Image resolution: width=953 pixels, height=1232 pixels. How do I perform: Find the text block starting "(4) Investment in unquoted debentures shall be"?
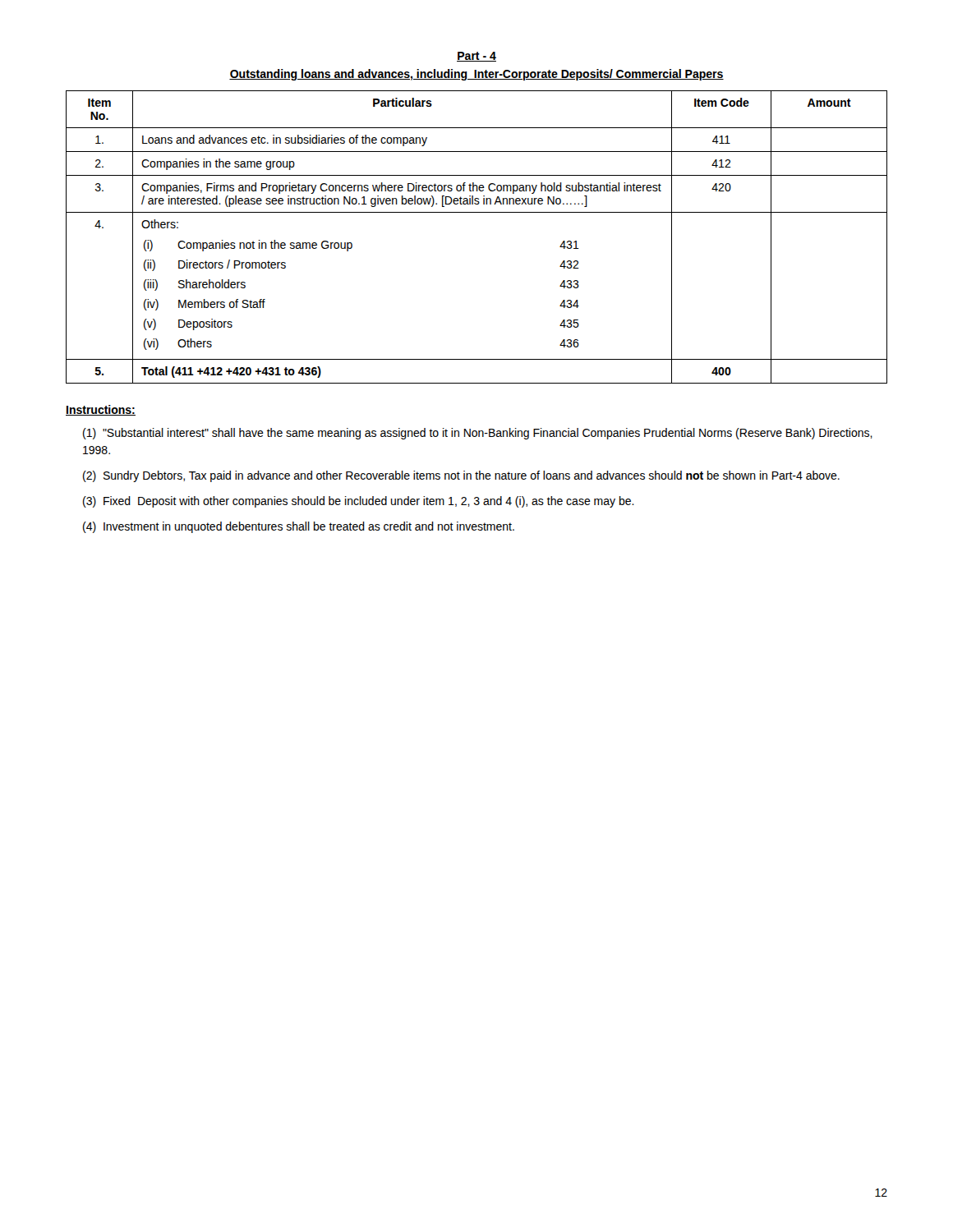[x=299, y=526]
